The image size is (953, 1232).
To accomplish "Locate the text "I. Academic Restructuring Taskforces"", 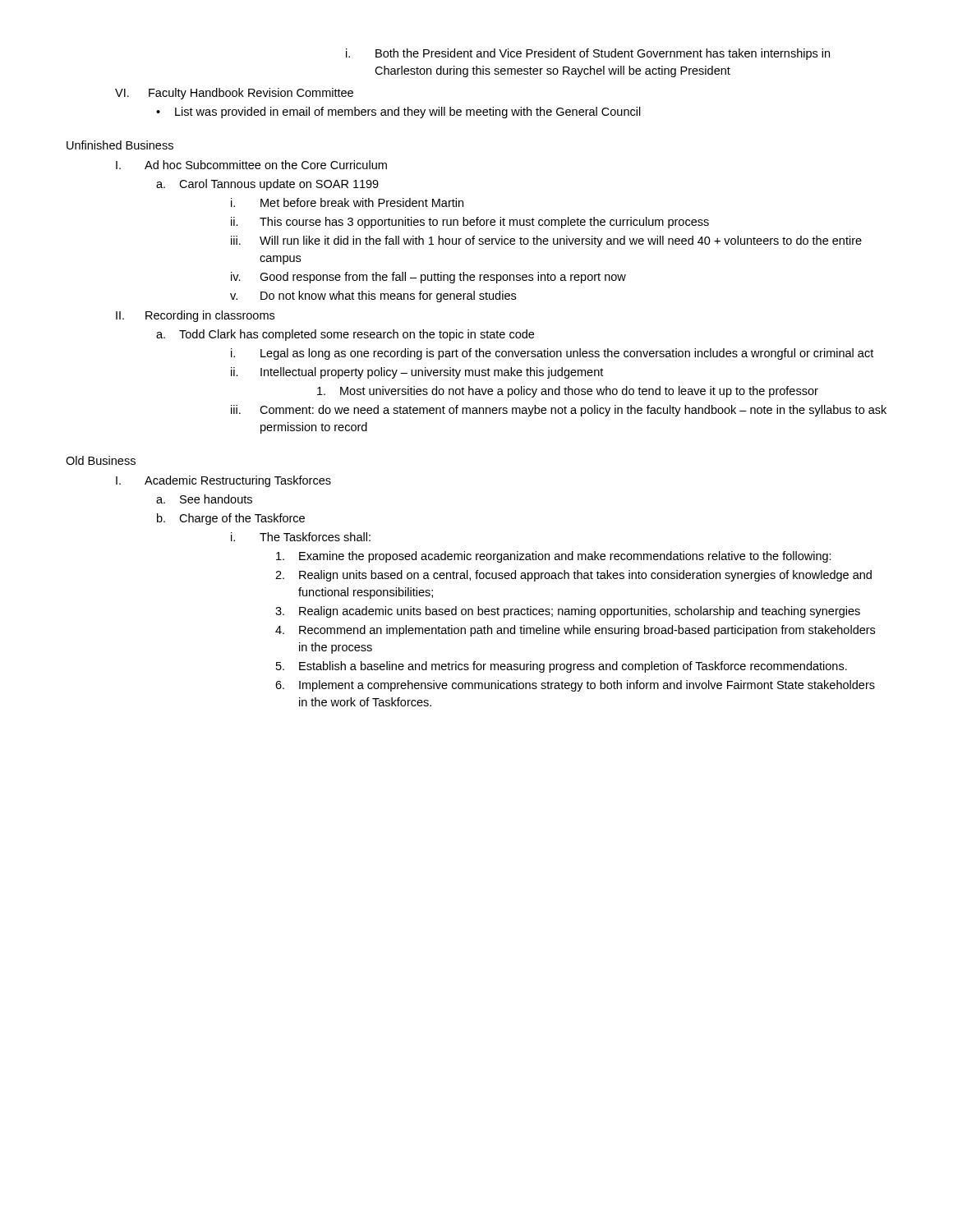I will click(x=223, y=481).
